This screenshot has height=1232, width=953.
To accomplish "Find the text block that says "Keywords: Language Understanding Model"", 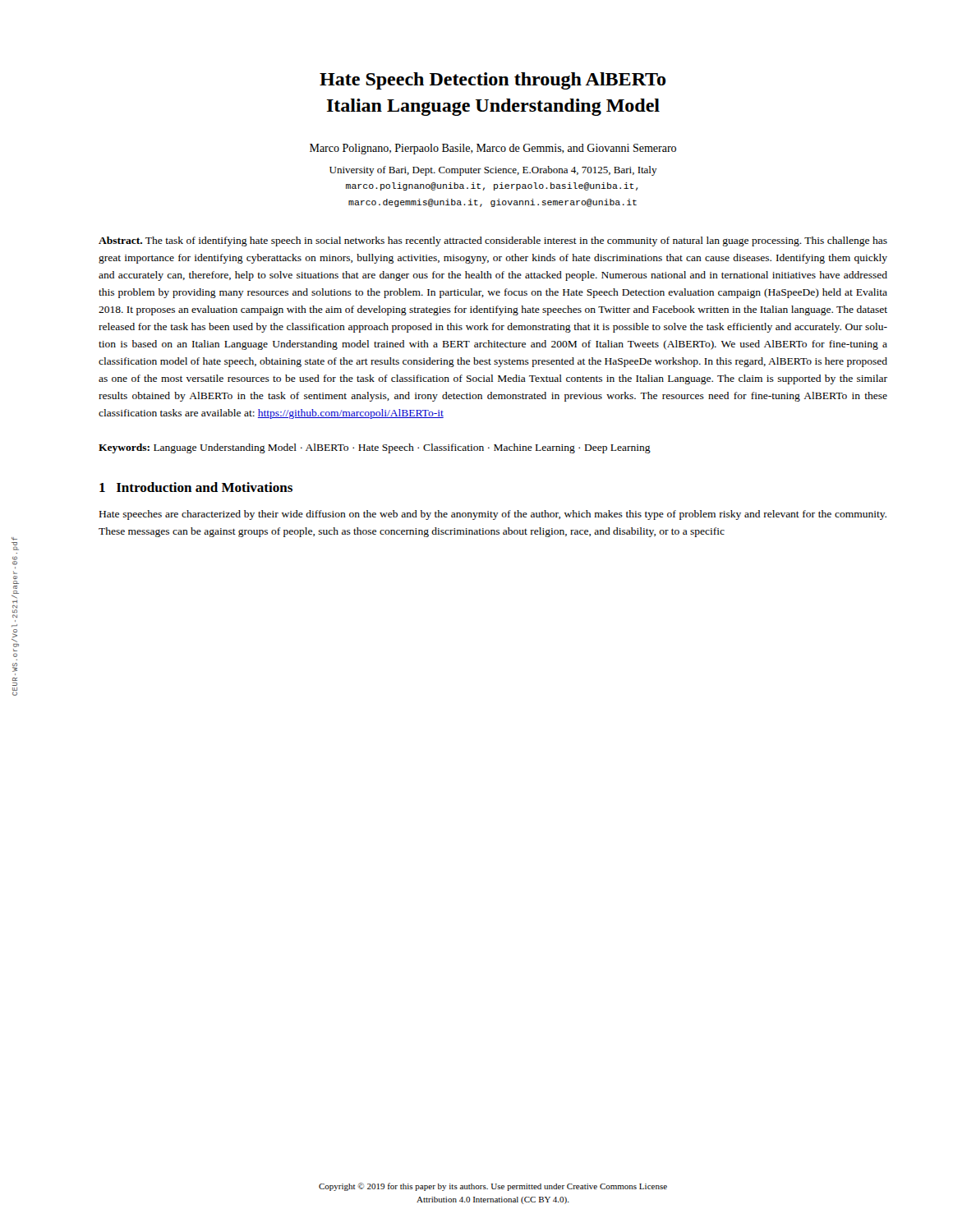I will (x=374, y=448).
